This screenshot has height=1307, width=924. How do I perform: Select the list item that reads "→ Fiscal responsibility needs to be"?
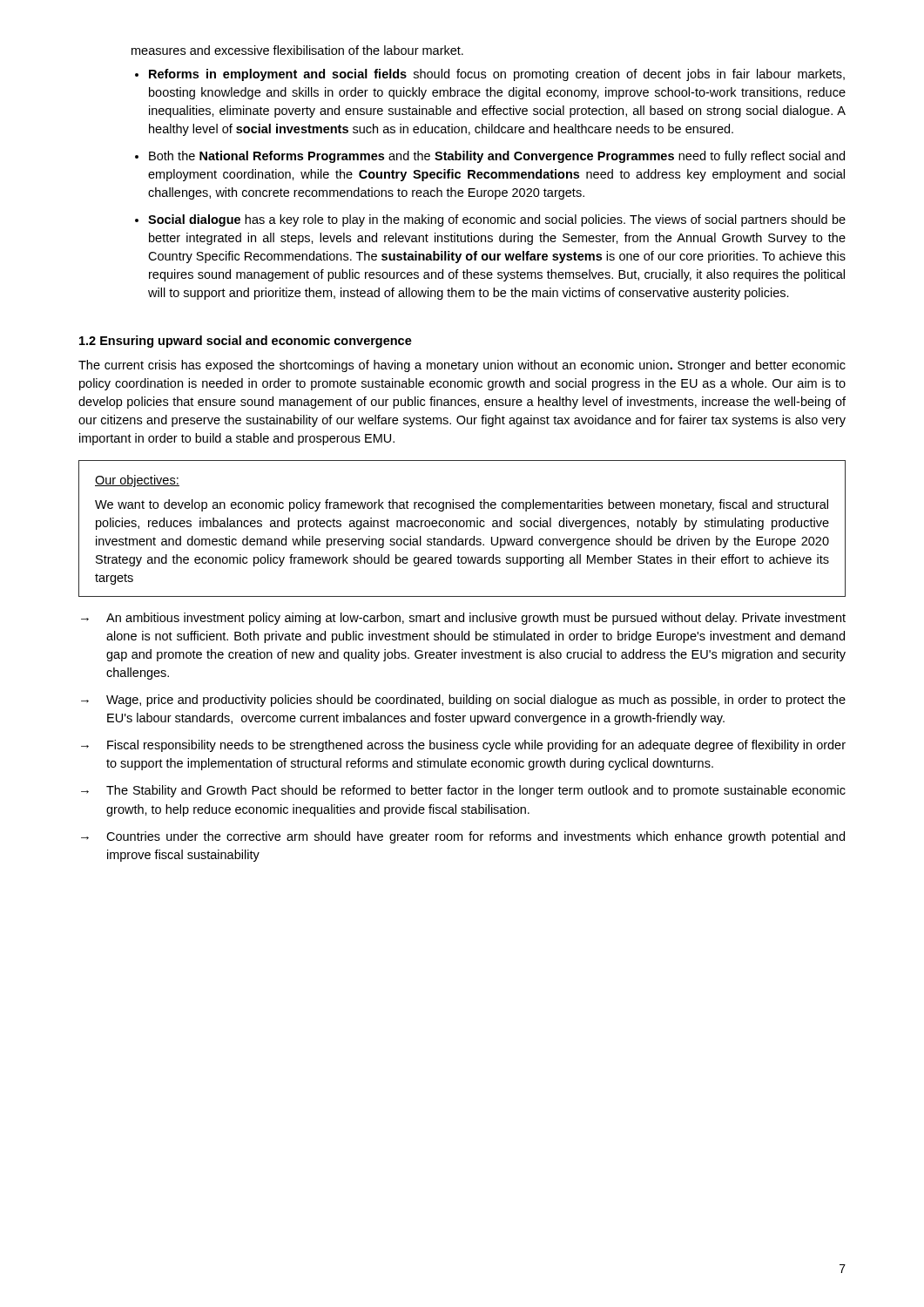pos(462,755)
